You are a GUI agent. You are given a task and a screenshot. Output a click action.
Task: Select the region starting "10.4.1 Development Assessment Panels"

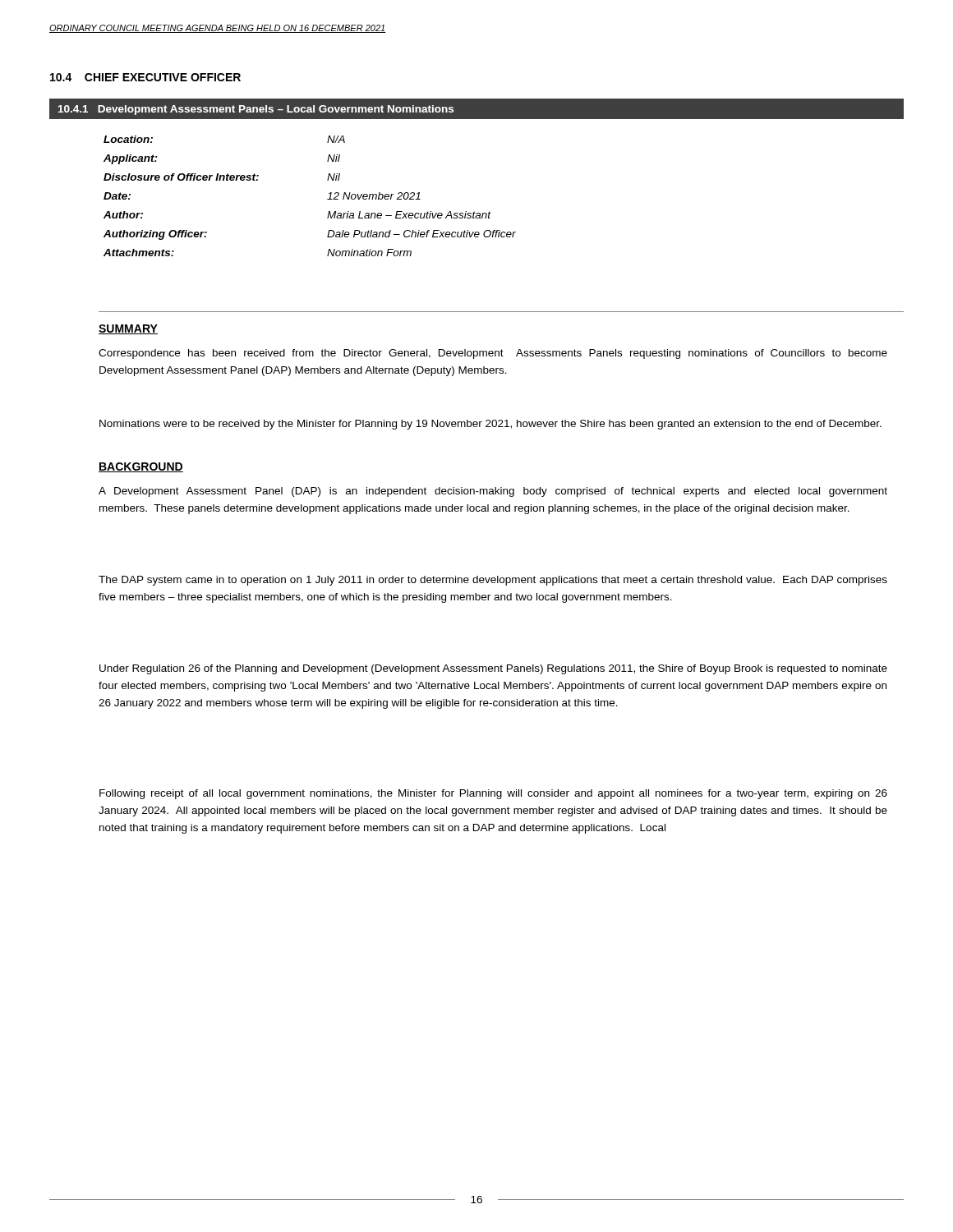(256, 109)
